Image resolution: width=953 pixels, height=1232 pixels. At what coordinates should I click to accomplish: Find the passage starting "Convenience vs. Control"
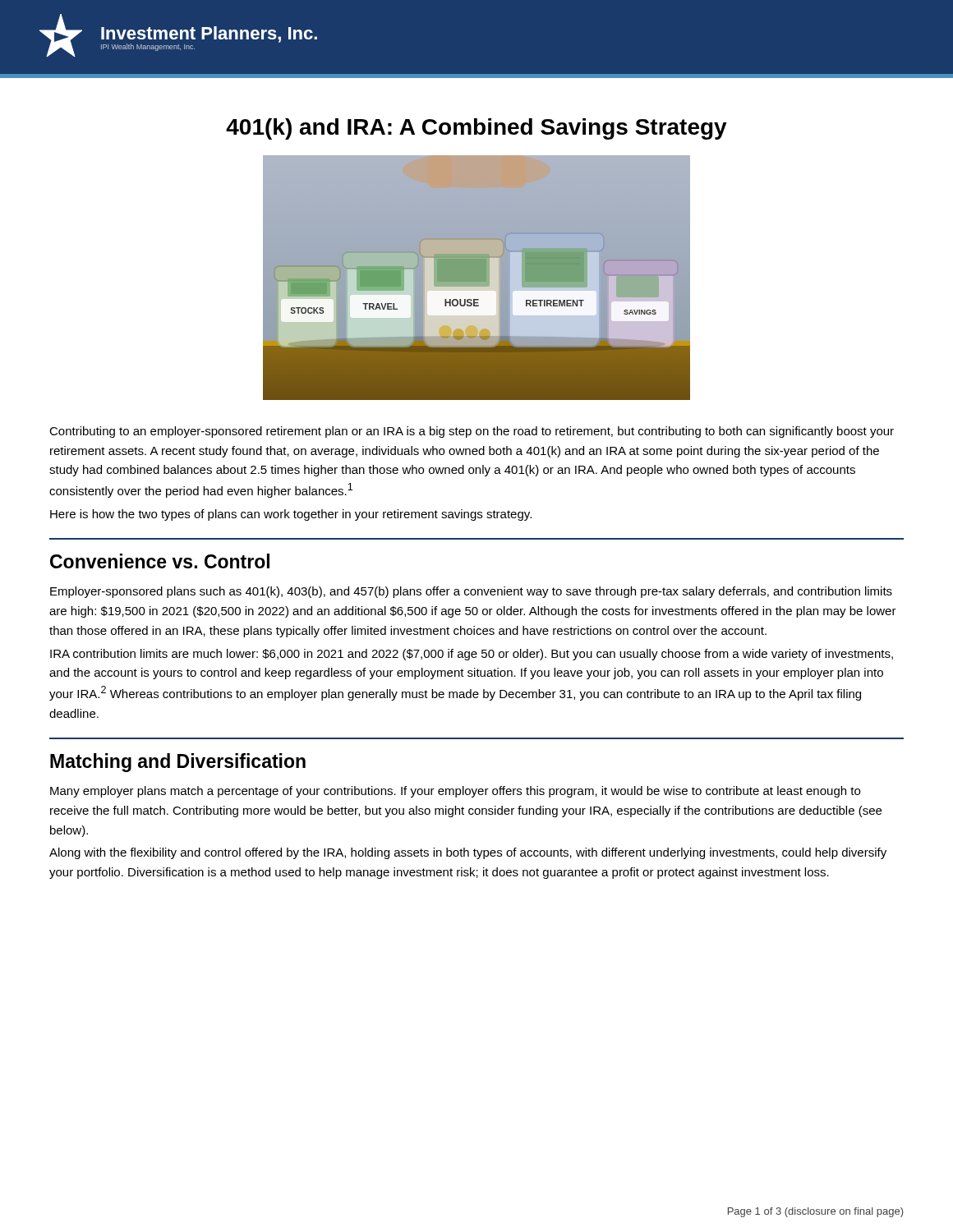160,562
